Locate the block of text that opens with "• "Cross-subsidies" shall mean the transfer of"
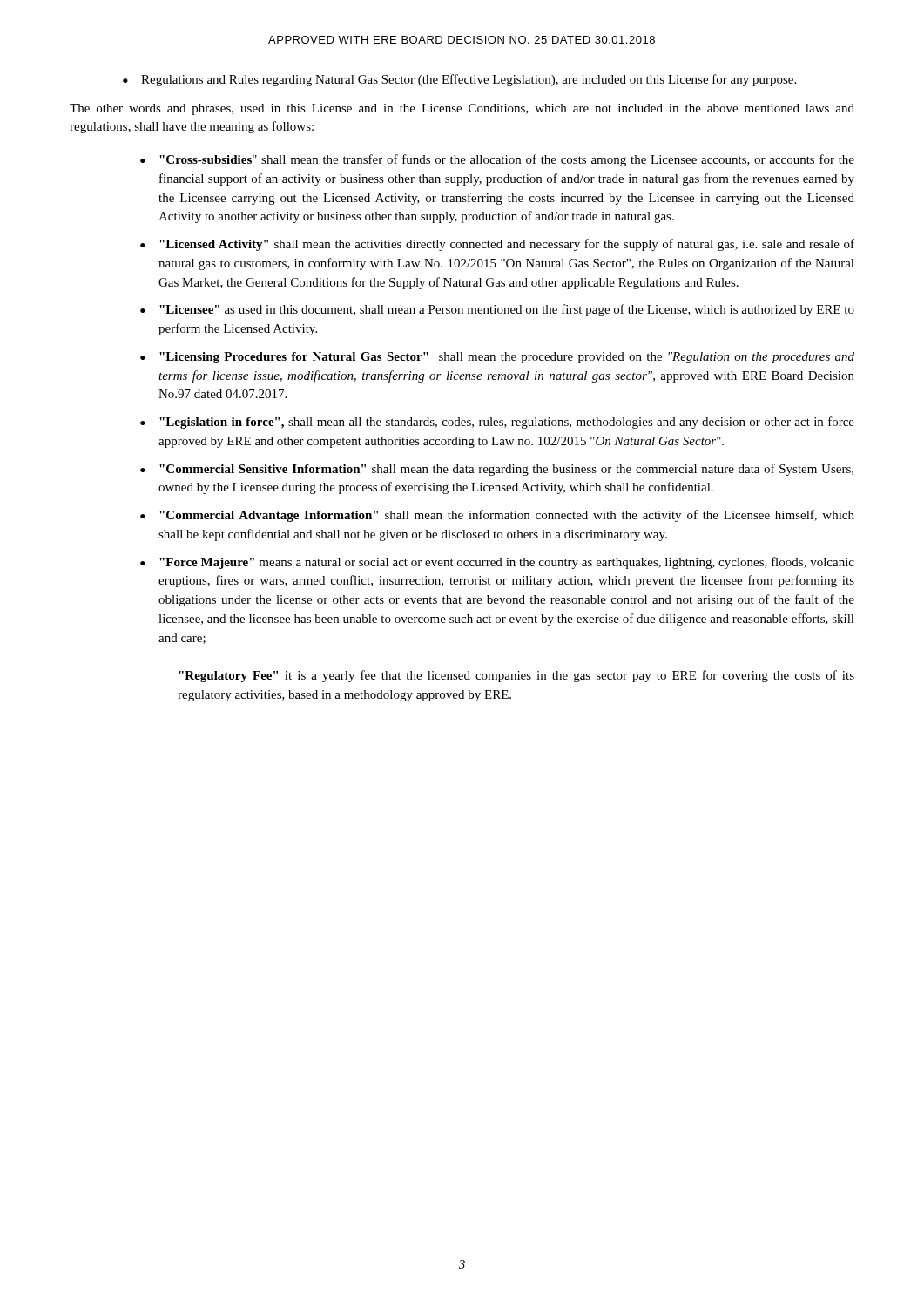The image size is (924, 1307). (x=497, y=189)
